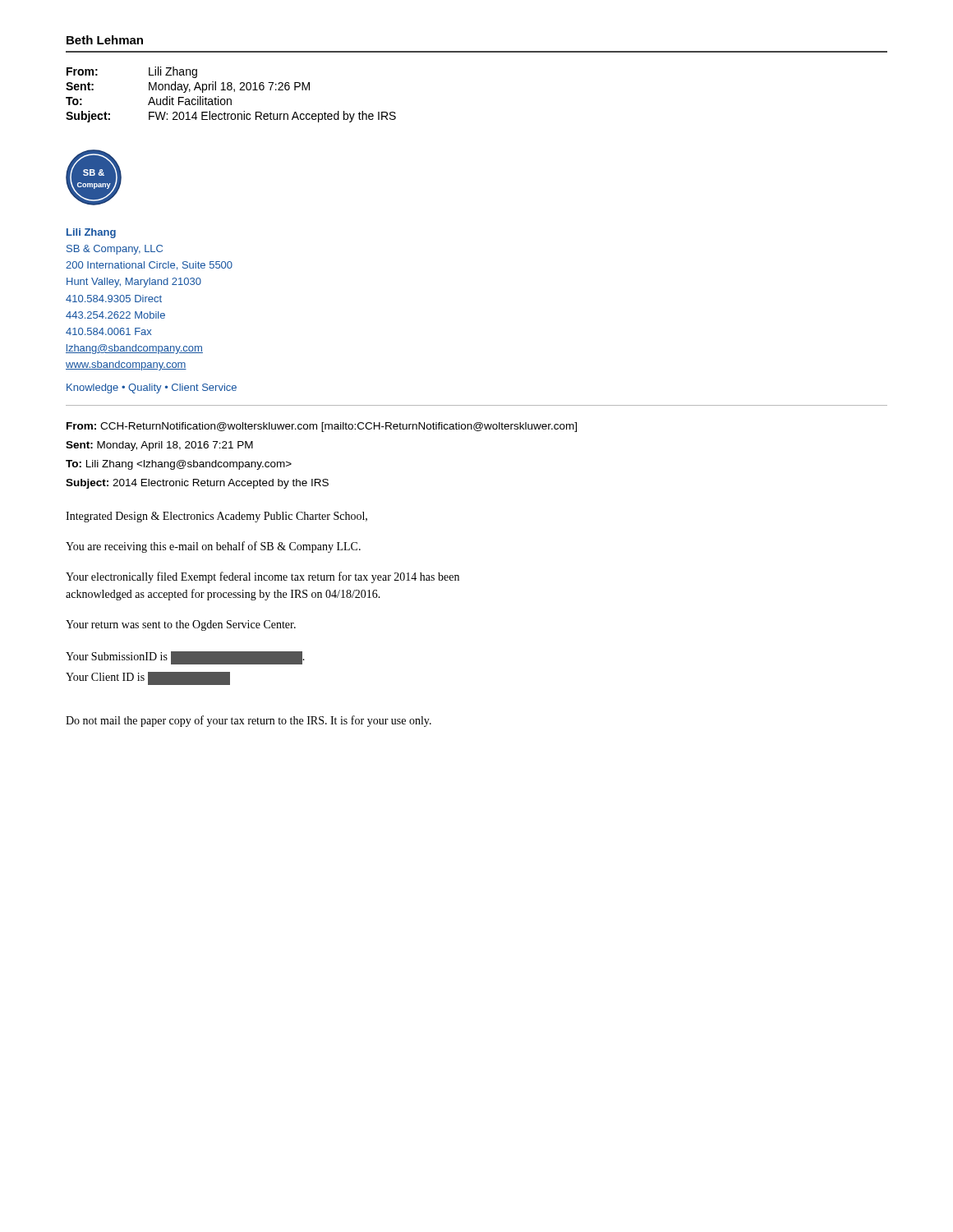Navigate to the passage starting "Knowledge • Quality •"

coord(151,387)
